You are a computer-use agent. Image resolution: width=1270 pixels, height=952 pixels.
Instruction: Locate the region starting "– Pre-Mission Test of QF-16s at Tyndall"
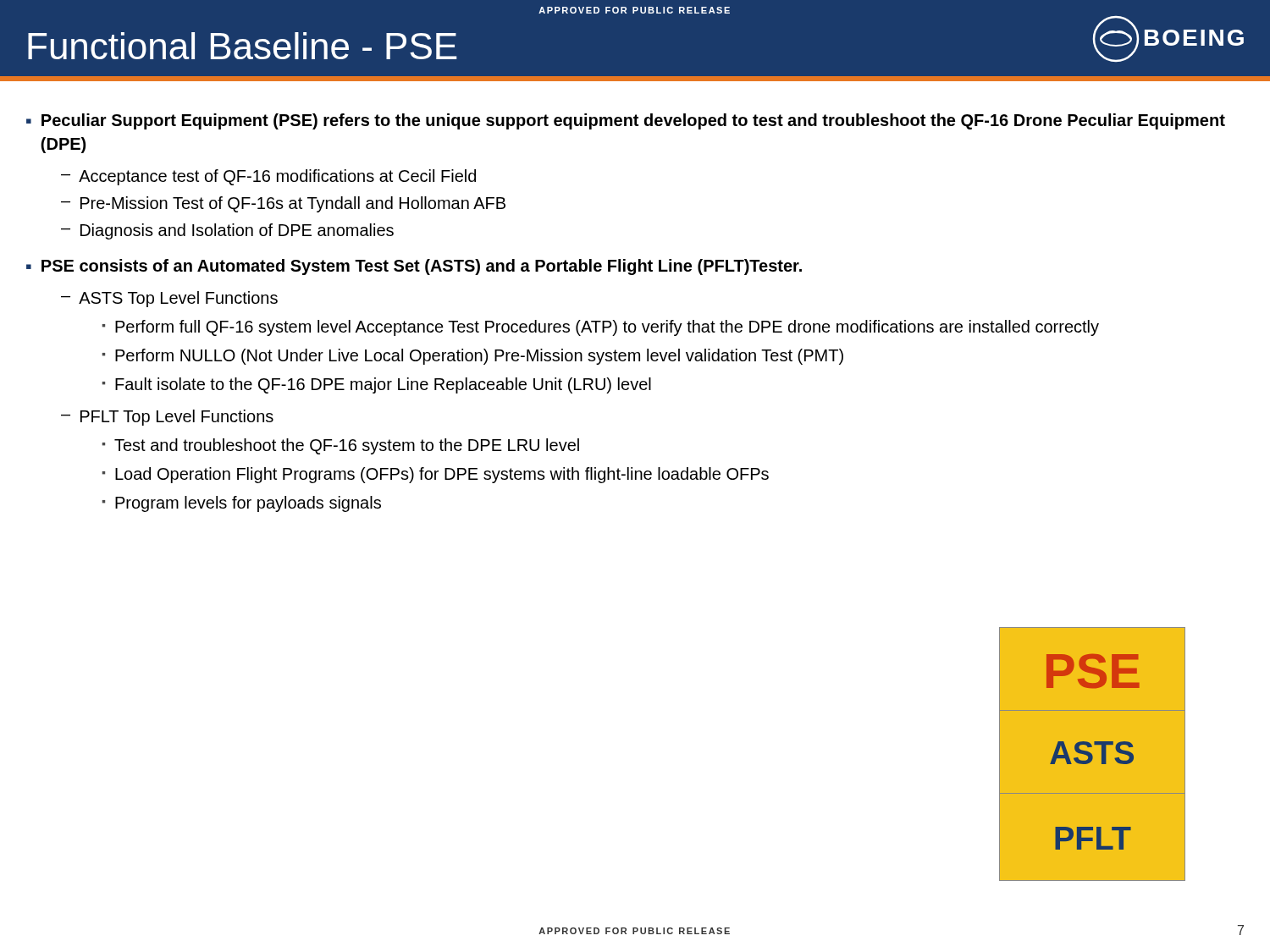coord(284,203)
